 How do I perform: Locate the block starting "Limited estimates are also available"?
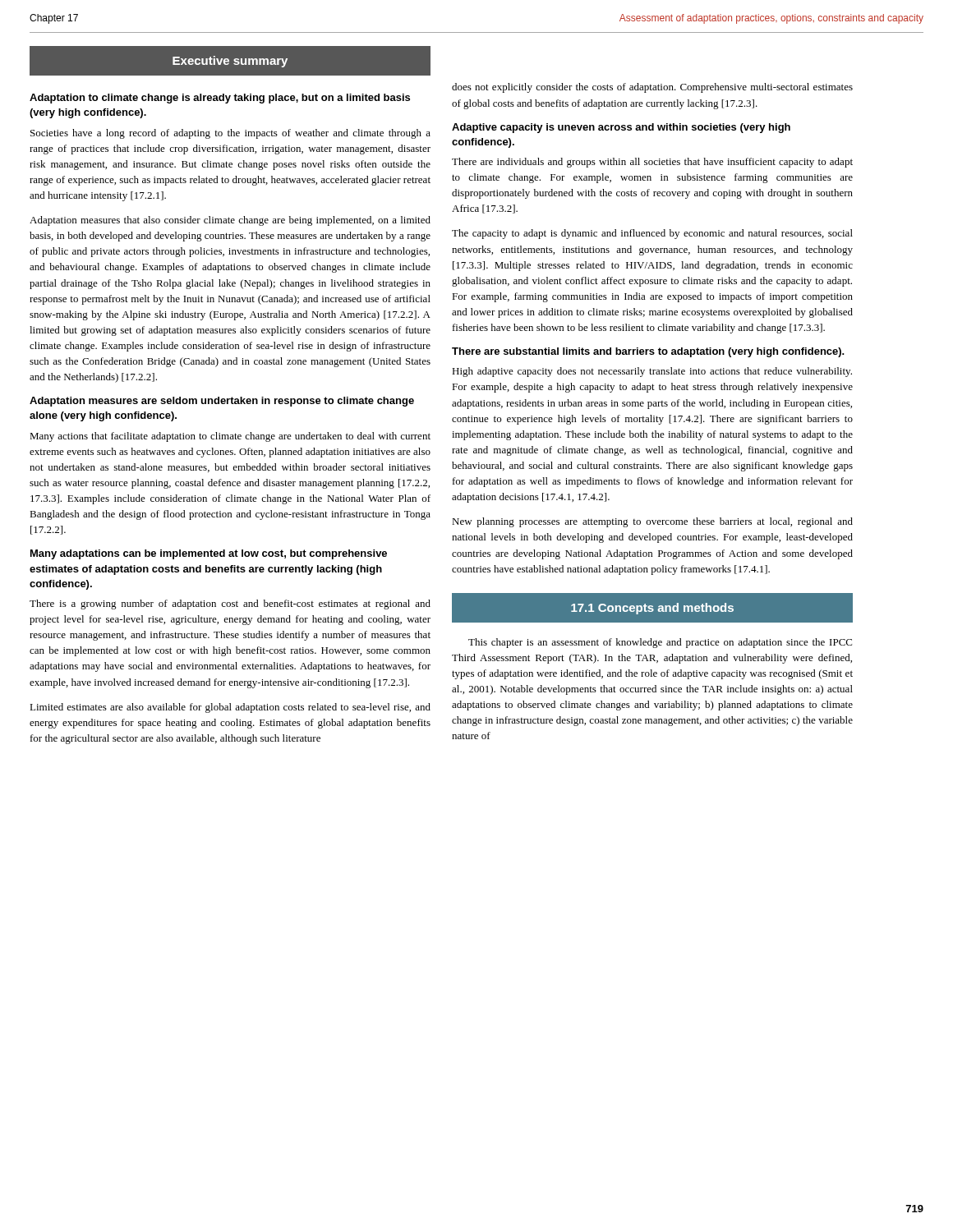point(230,722)
